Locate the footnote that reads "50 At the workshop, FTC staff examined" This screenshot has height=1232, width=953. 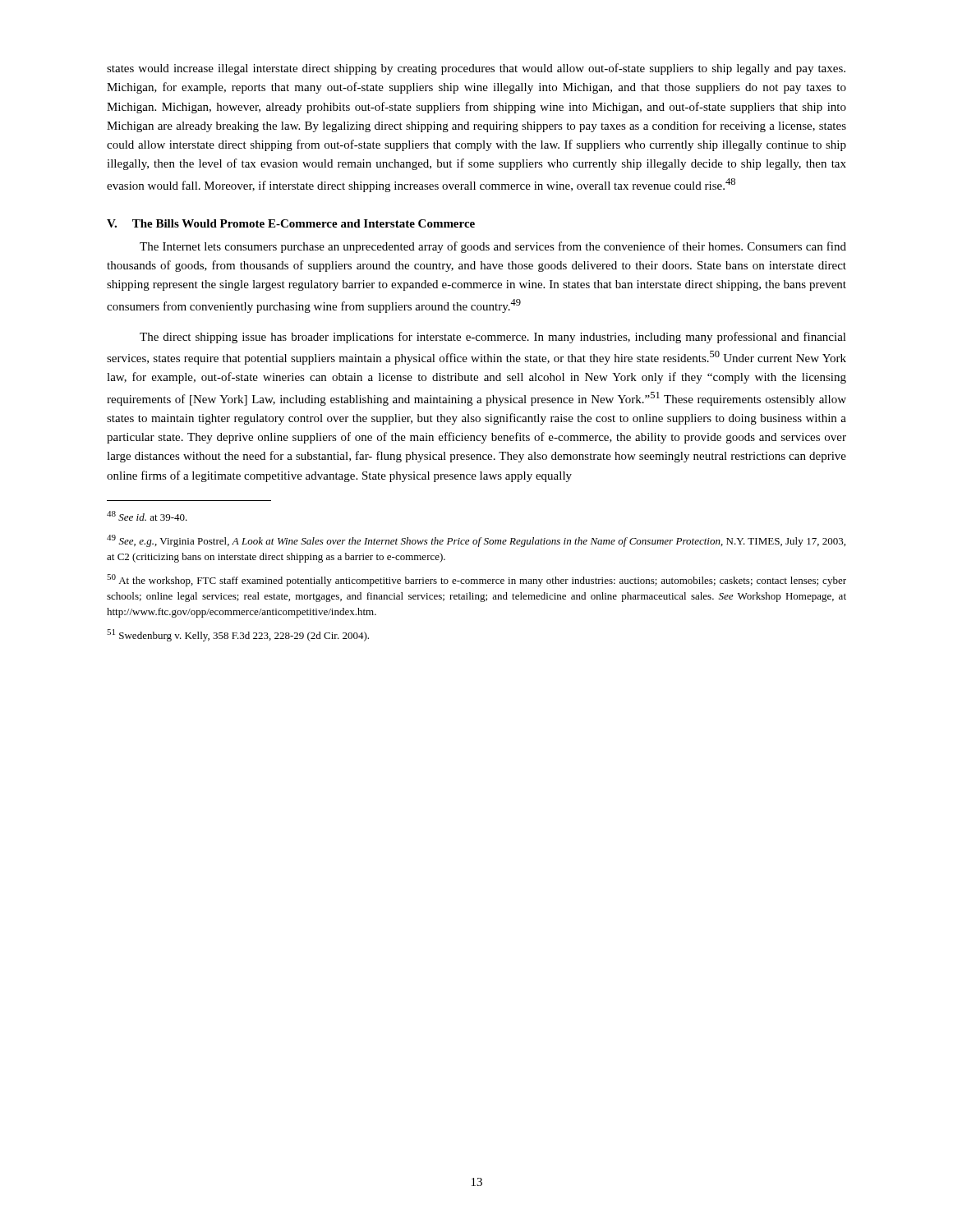click(x=476, y=595)
